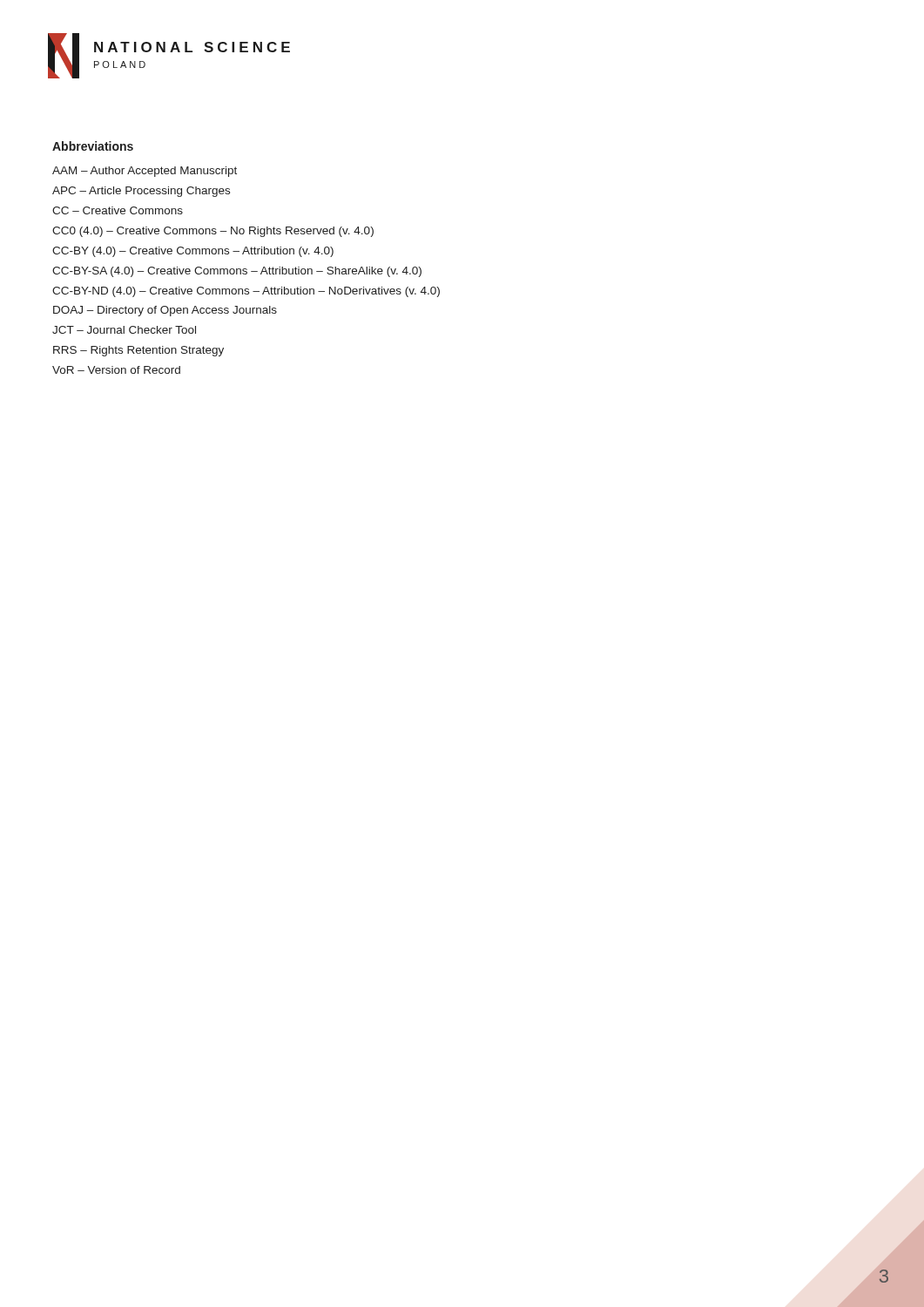Locate the text starting "RRS – Rights Retention"
Viewport: 924px width, 1307px height.
point(138,350)
